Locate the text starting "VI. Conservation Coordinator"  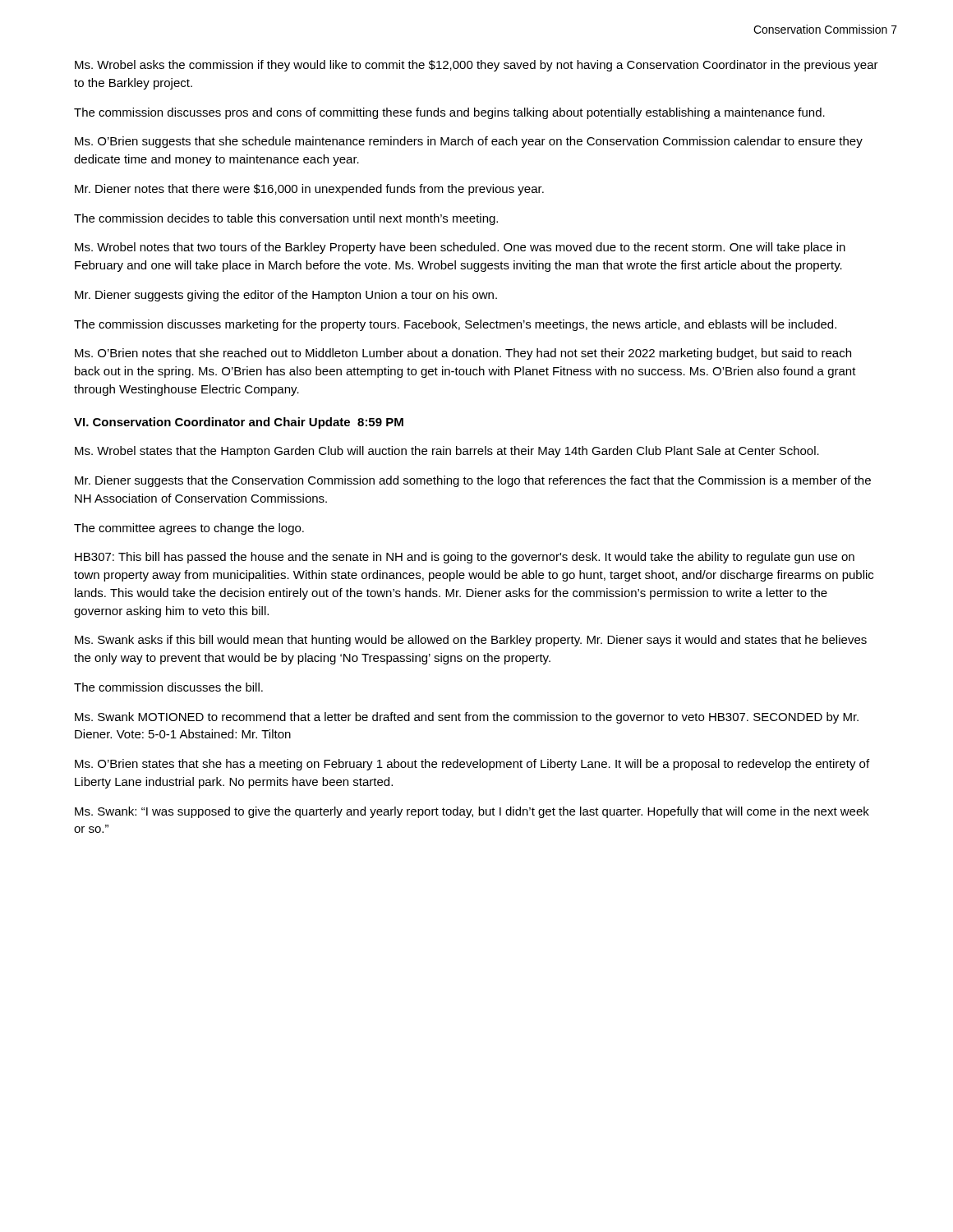coord(239,421)
